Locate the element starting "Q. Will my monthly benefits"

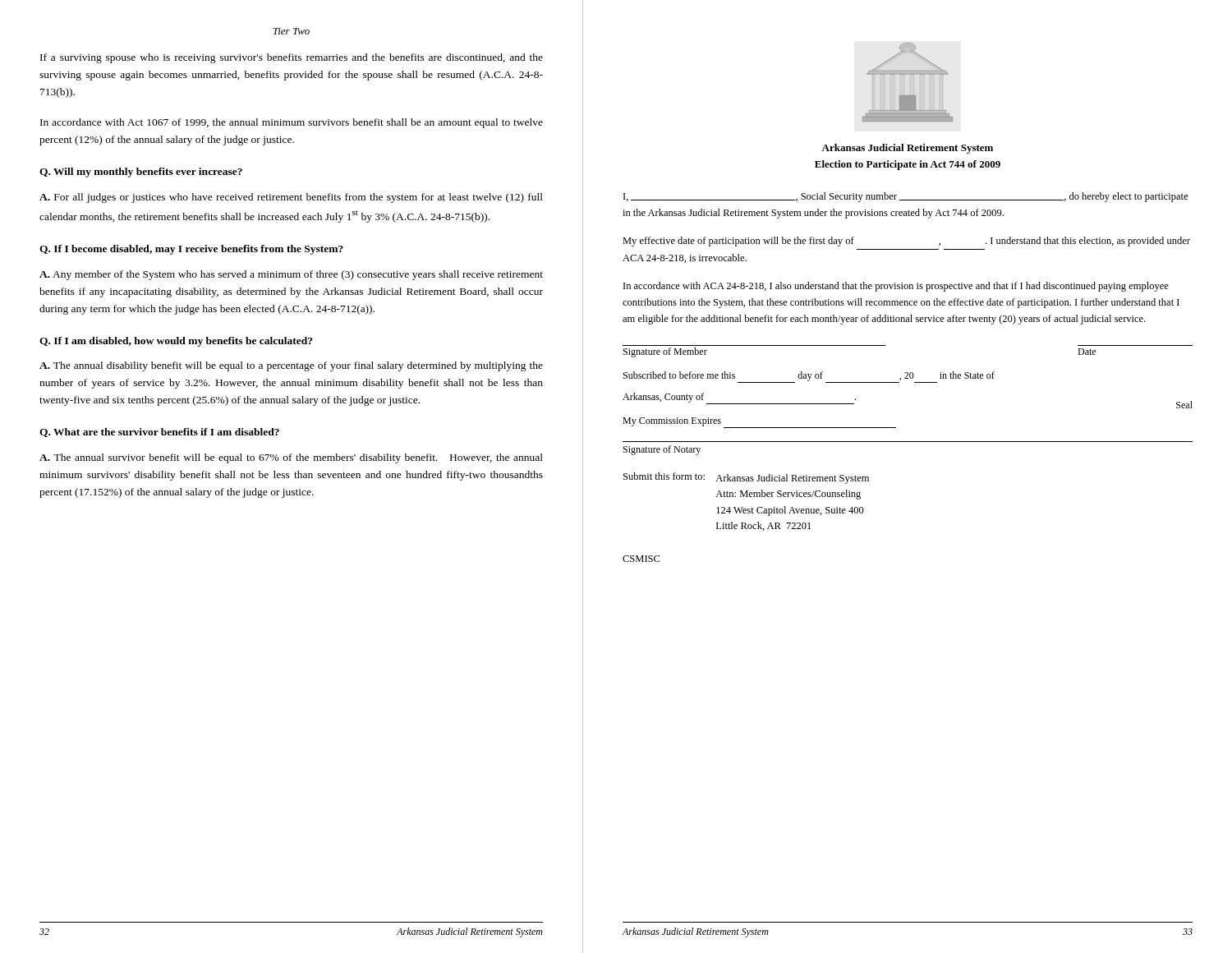click(141, 171)
